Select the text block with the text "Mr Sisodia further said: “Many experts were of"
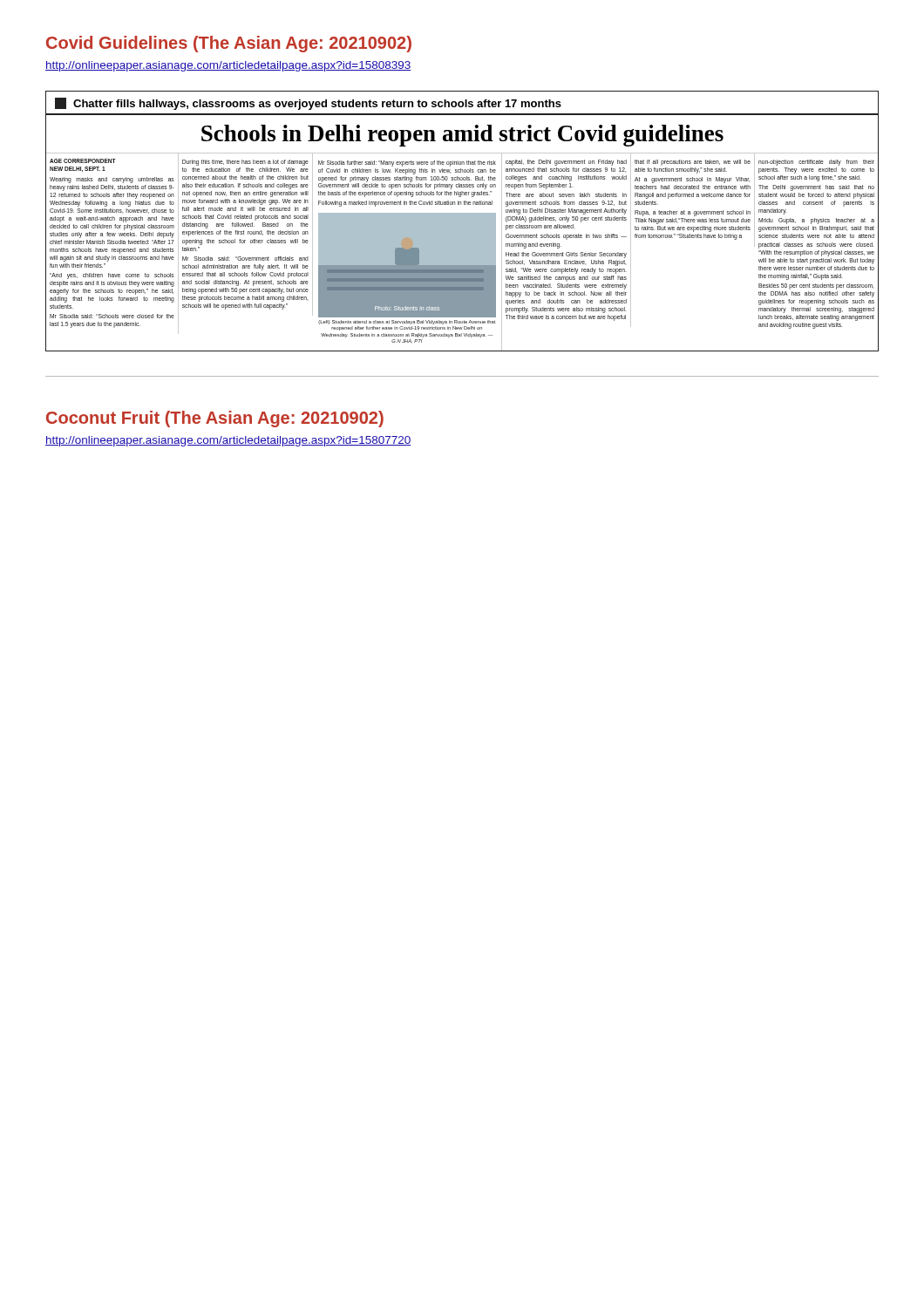Viewport: 924px width, 1308px height. 407,183
